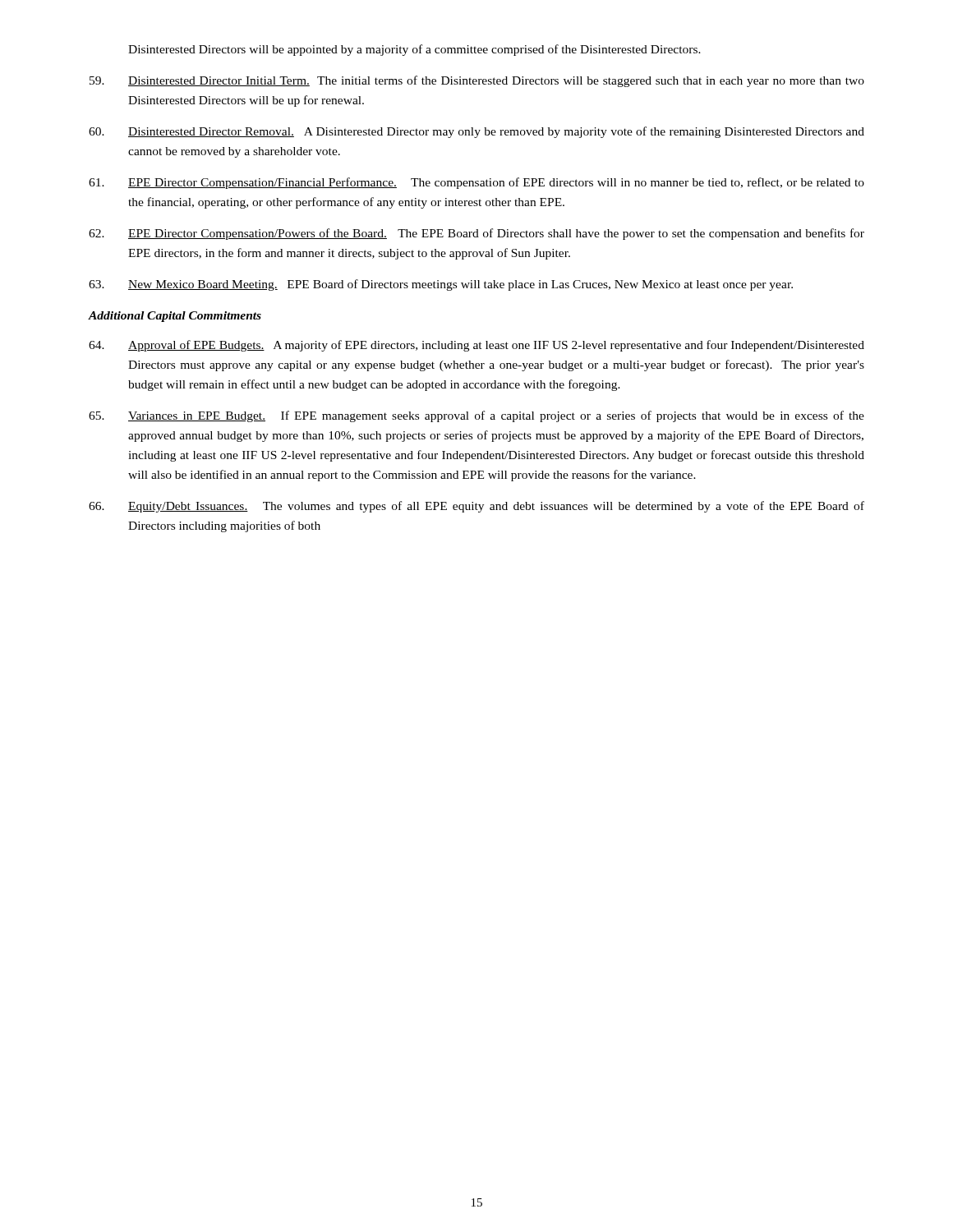Point to the block beginning "Disinterested Directors will be appointed by a majority"
953x1232 pixels.
point(415,49)
